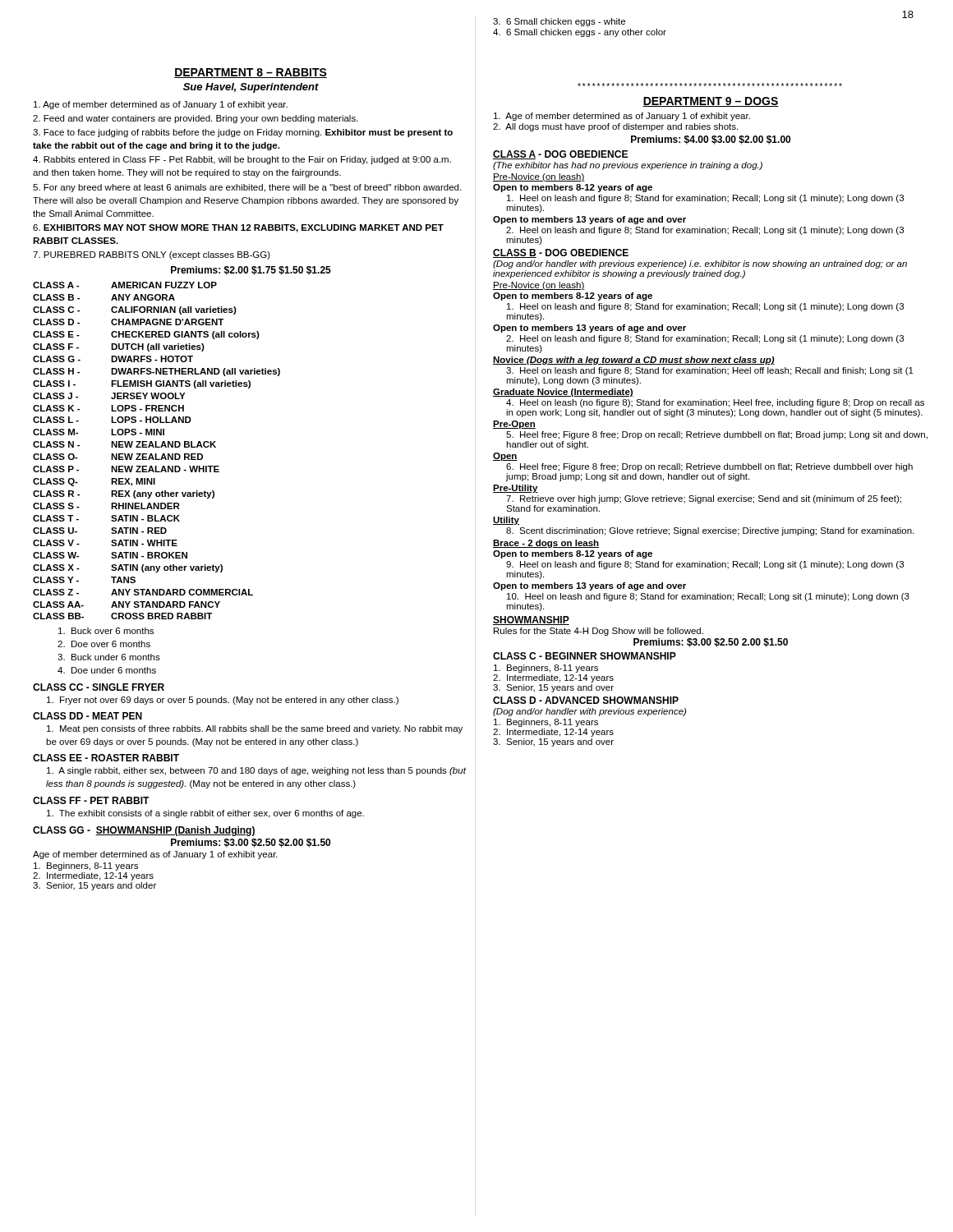Viewport: 953px width, 1232px height.
Task: Point to the region starting "2. All dogs must have proof of"
Action: [x=616, y=127]
